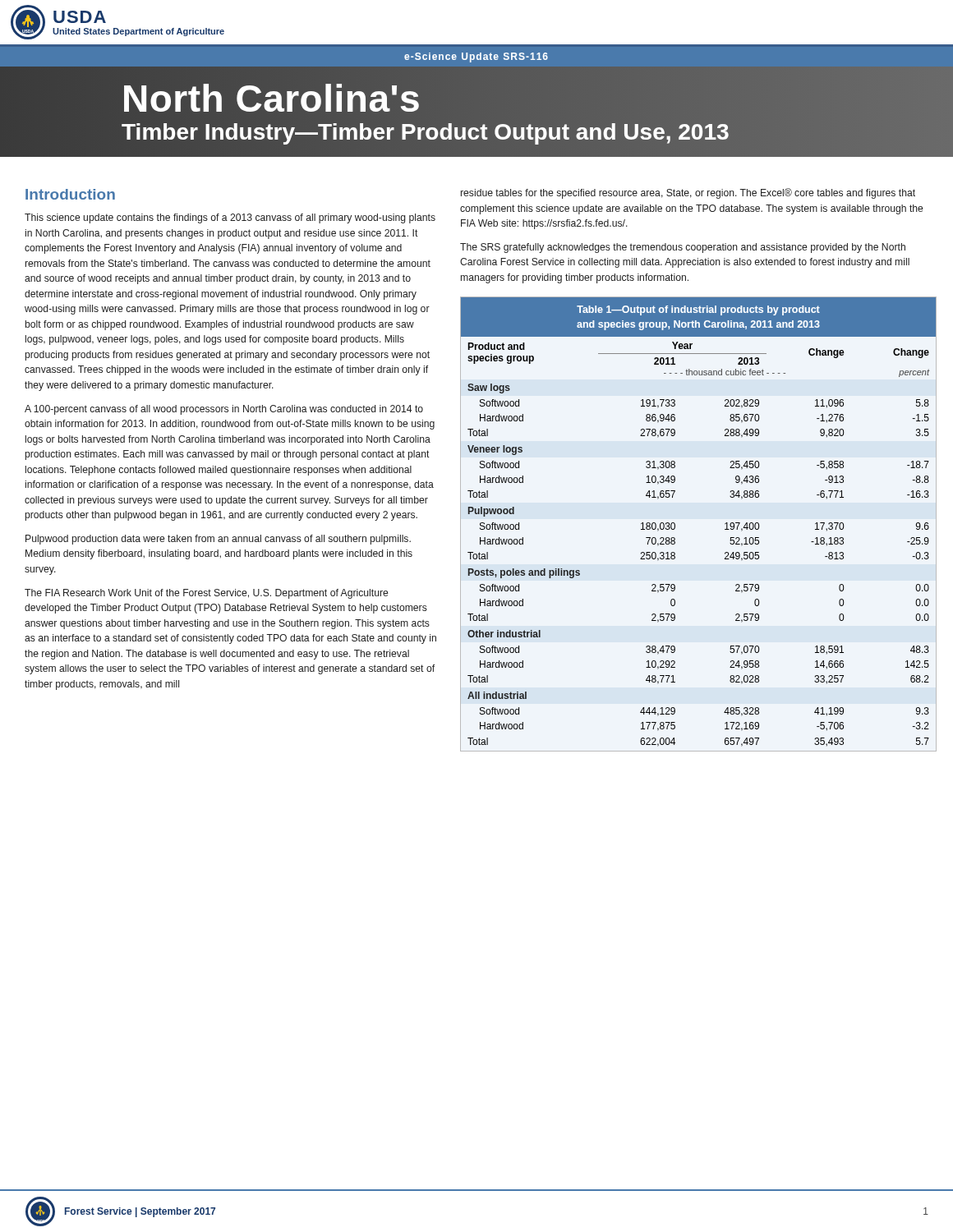Find the text block that reads "residue tables for"

click(692, 208)
